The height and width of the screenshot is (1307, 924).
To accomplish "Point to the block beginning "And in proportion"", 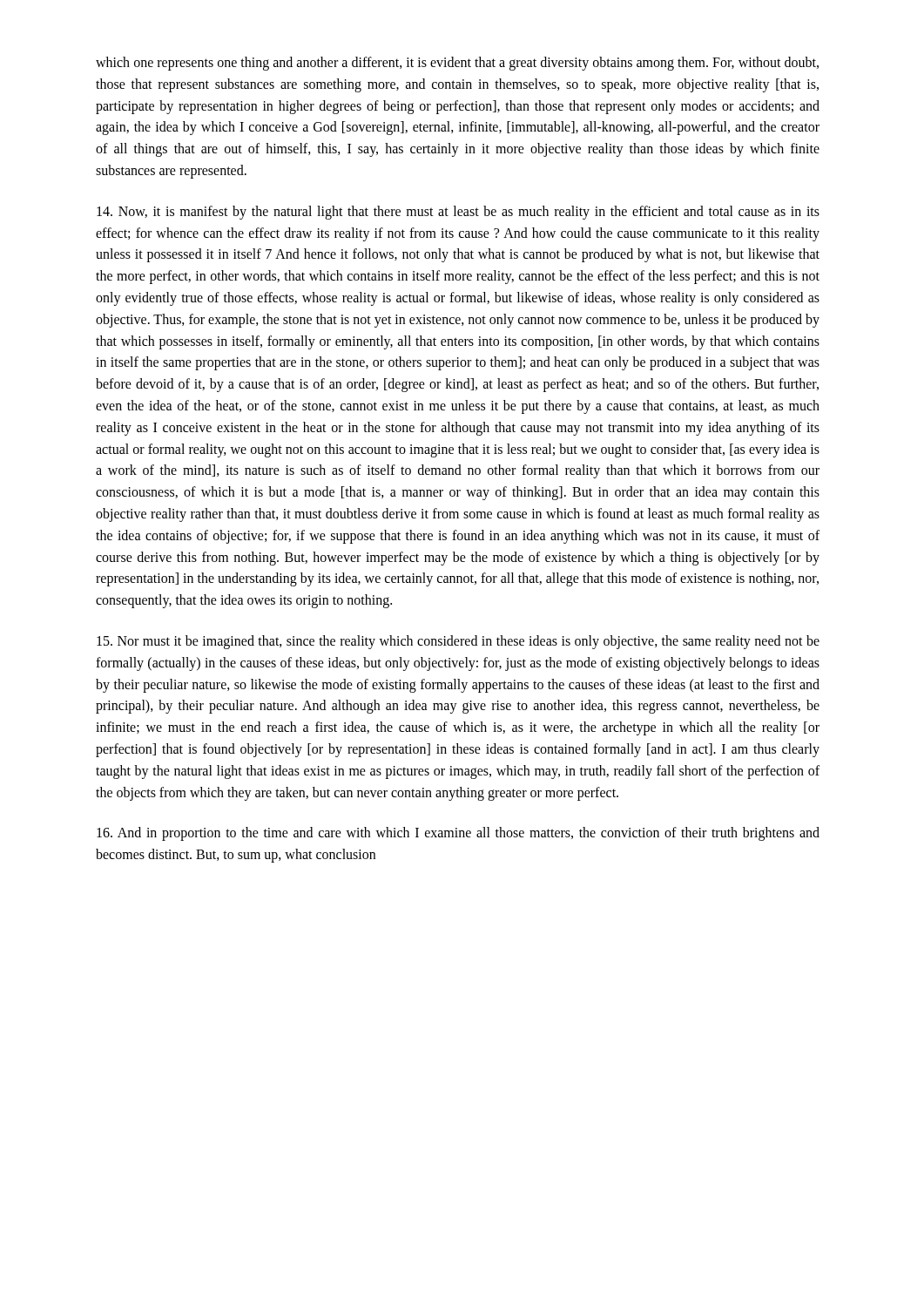I will (x=458, y=844).
